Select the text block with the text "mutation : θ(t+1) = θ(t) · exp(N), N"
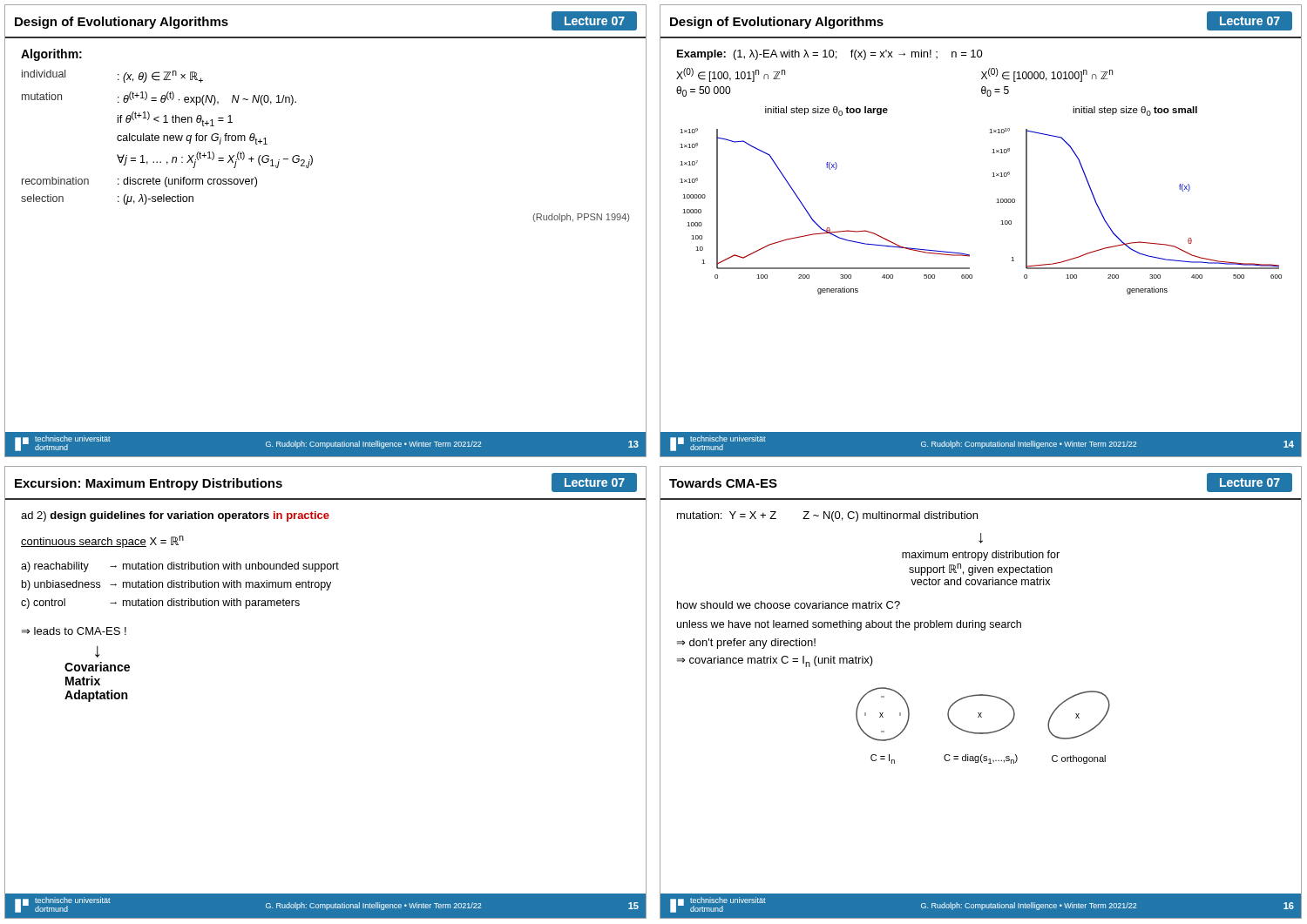 tap(159, 98)
